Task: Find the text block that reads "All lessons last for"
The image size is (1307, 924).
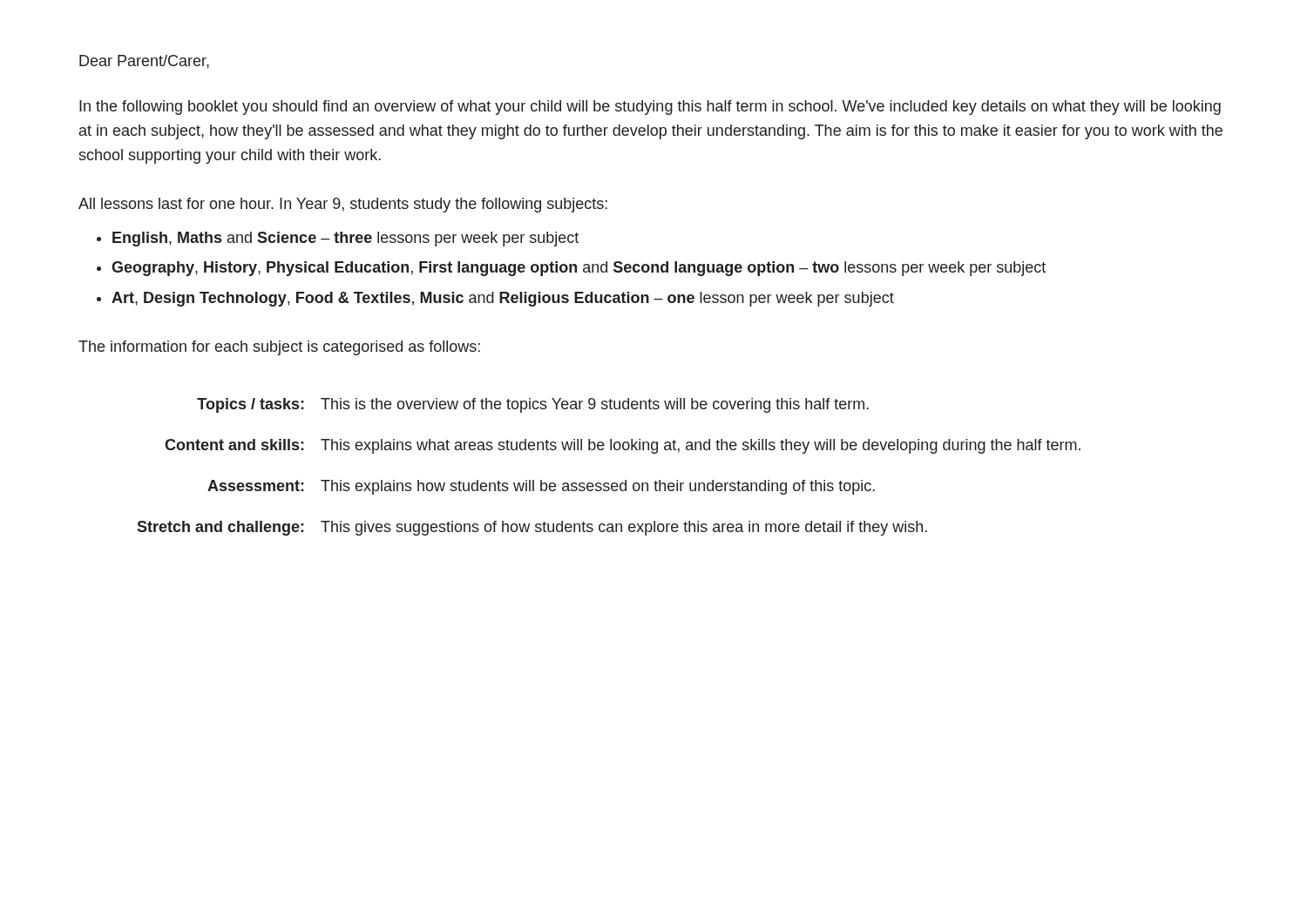Action: click(x=343, y=204)
